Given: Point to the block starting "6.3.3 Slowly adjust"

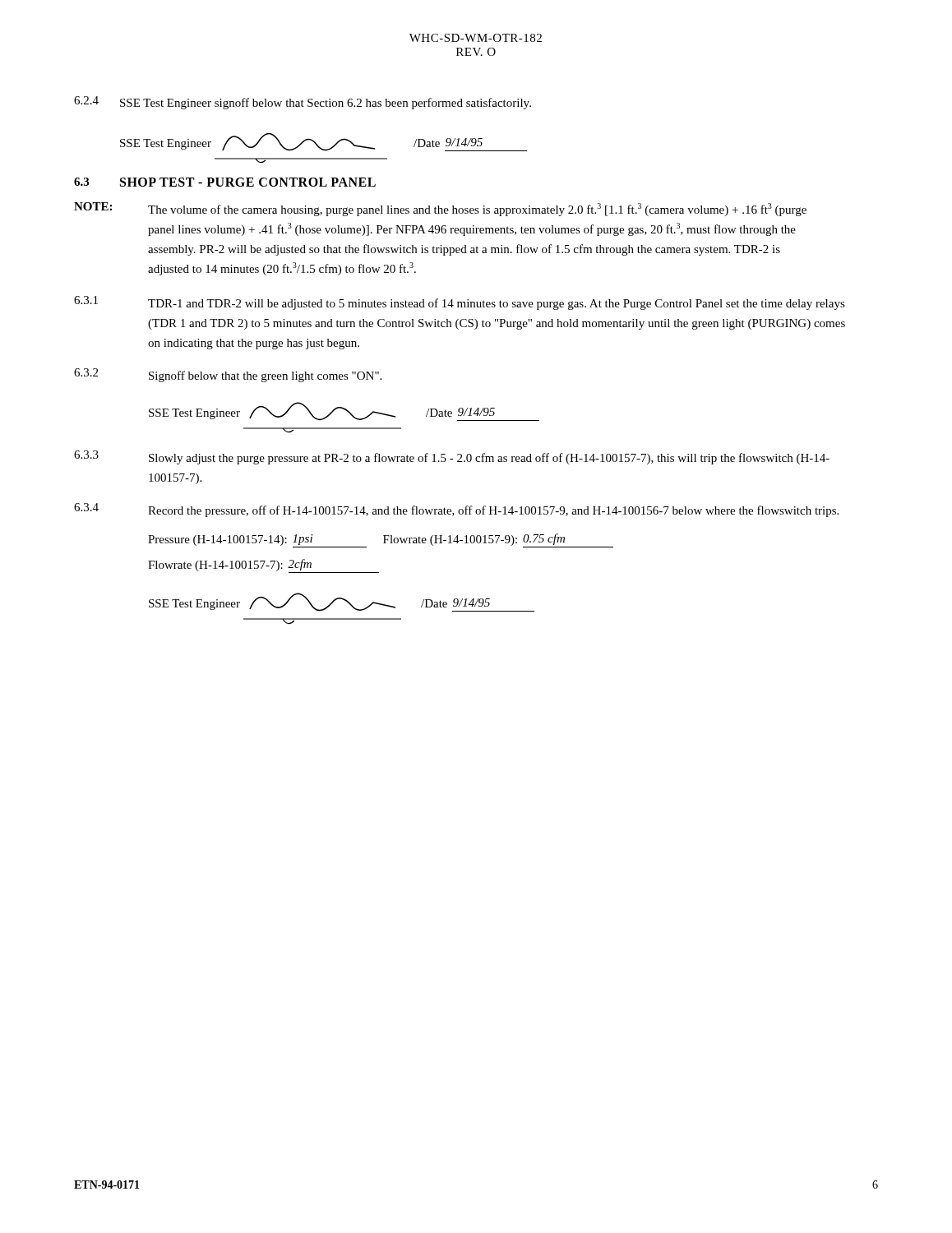Looking at the screenshot, I should coord(464,468).
